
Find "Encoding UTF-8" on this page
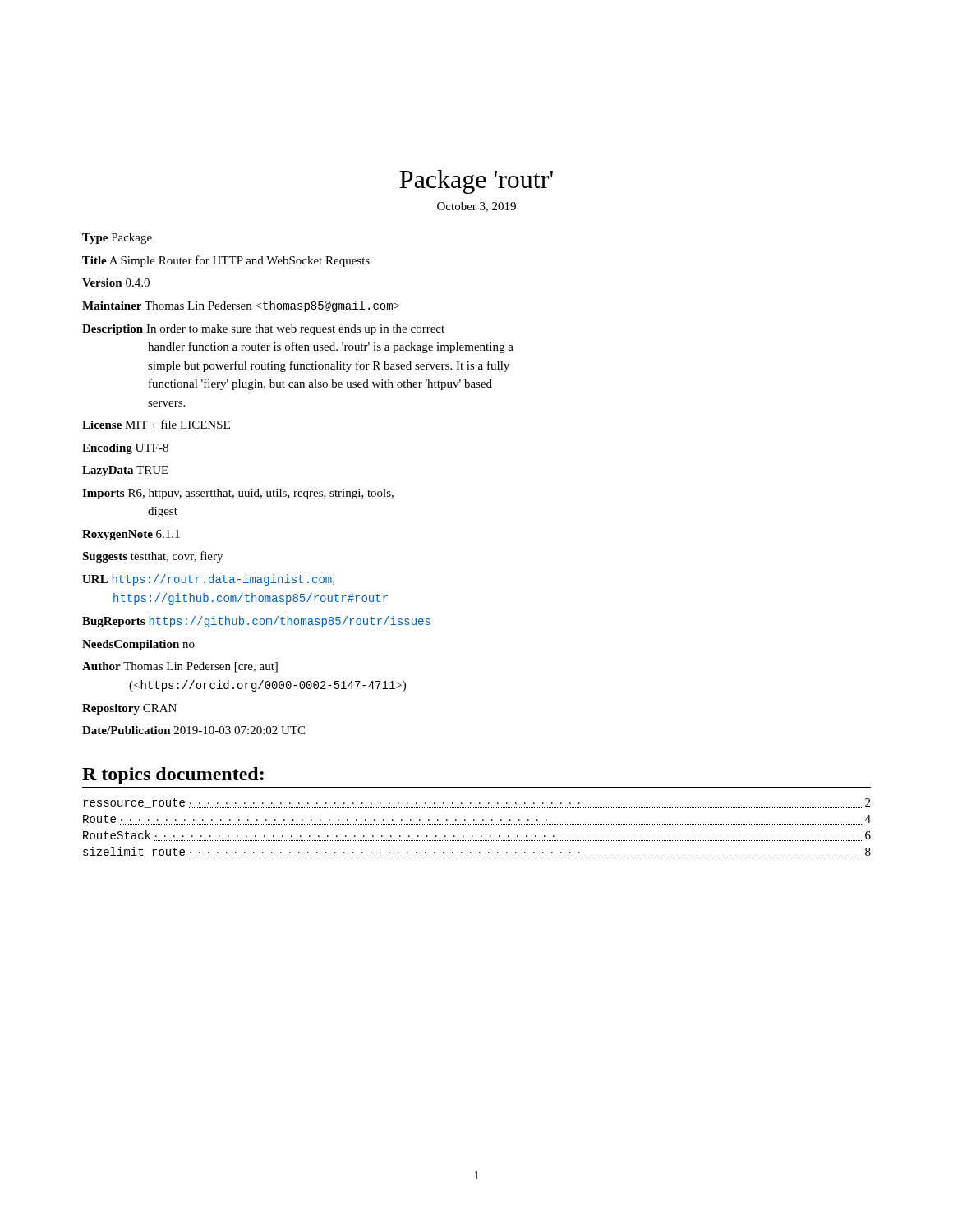tap(125, 447)
